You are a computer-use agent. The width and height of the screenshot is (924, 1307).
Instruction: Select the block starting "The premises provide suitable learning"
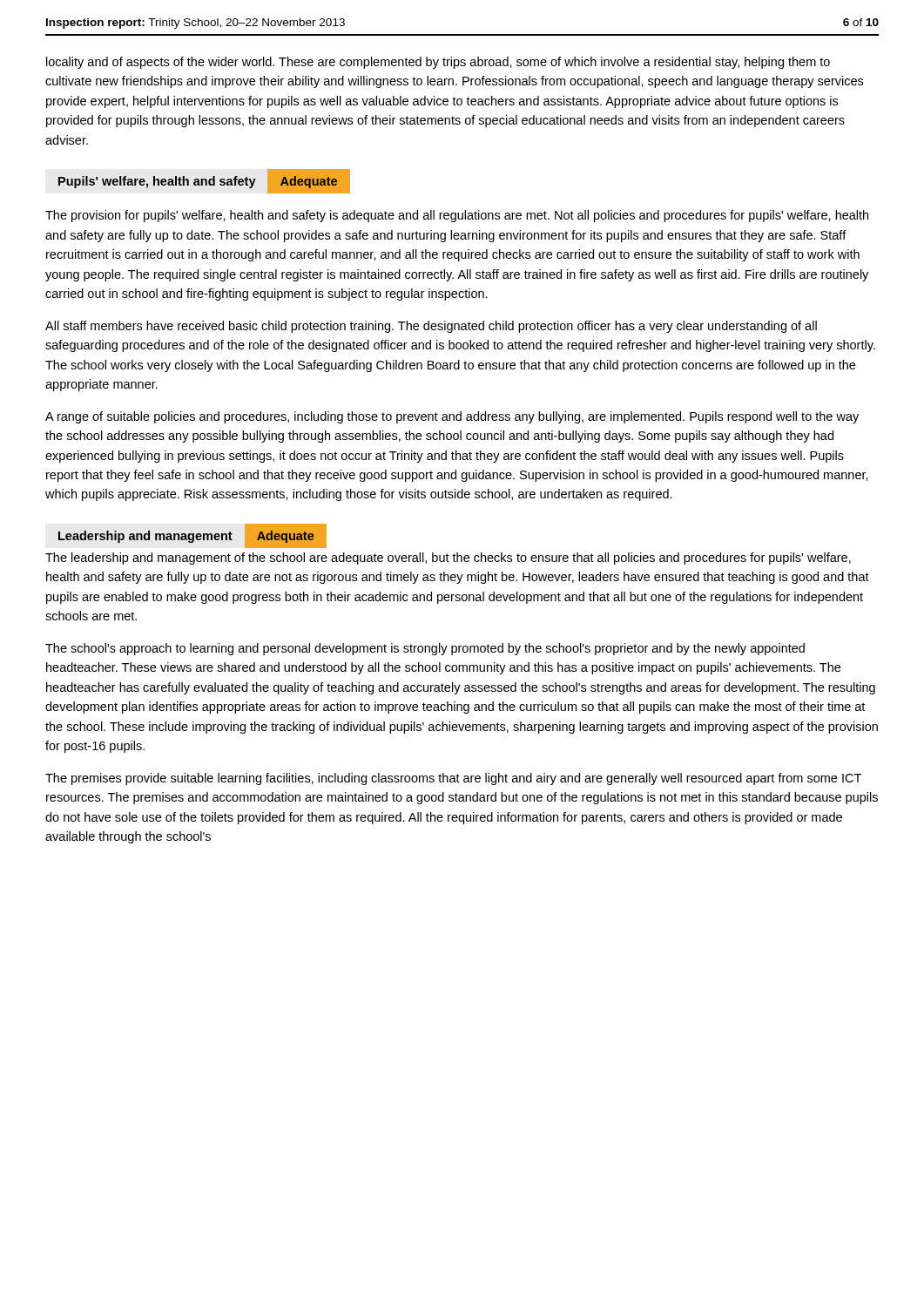pyautogui.click(x=462, y=807)
